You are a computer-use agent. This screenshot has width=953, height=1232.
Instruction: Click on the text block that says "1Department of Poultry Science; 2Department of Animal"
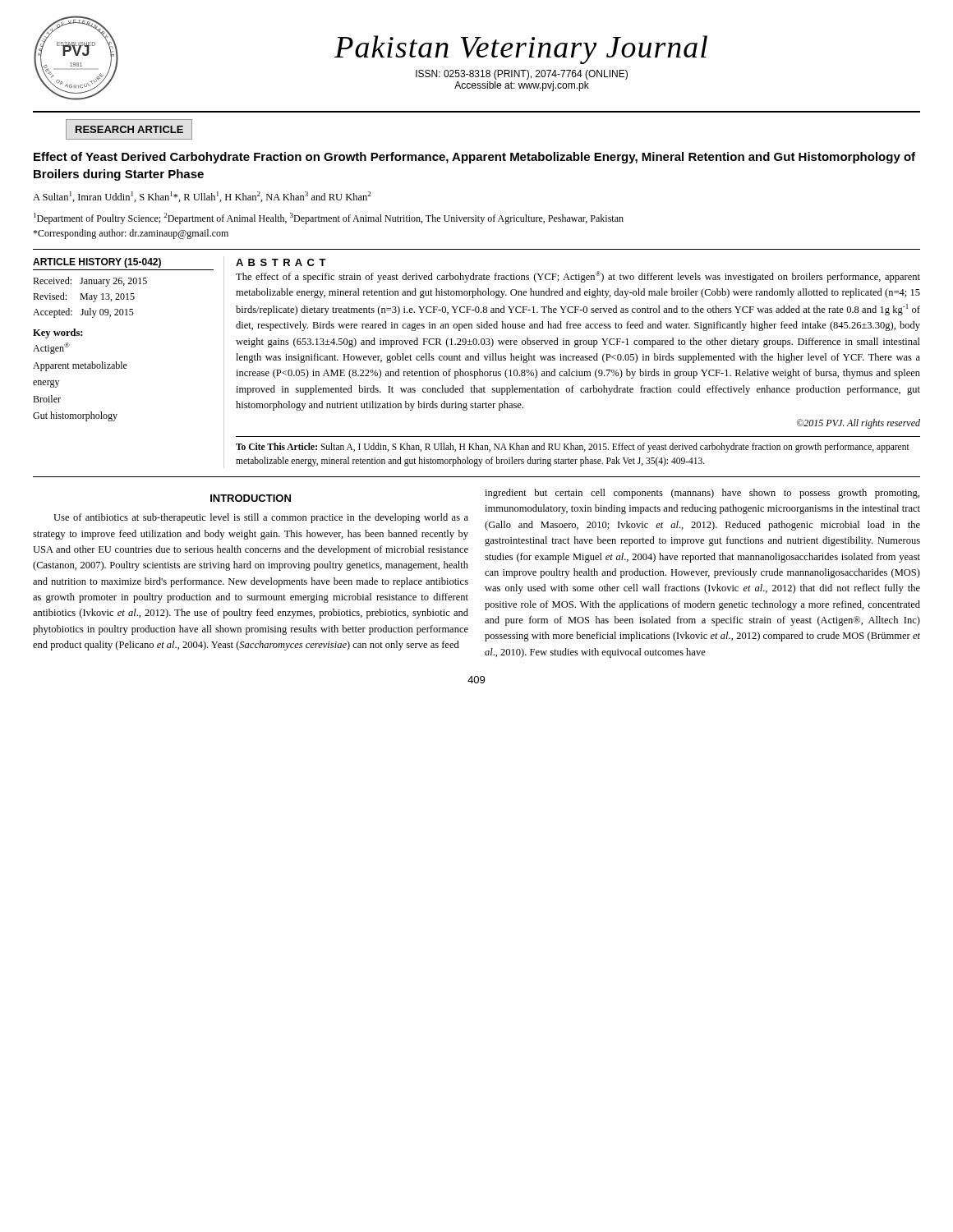tap(328, 225)
